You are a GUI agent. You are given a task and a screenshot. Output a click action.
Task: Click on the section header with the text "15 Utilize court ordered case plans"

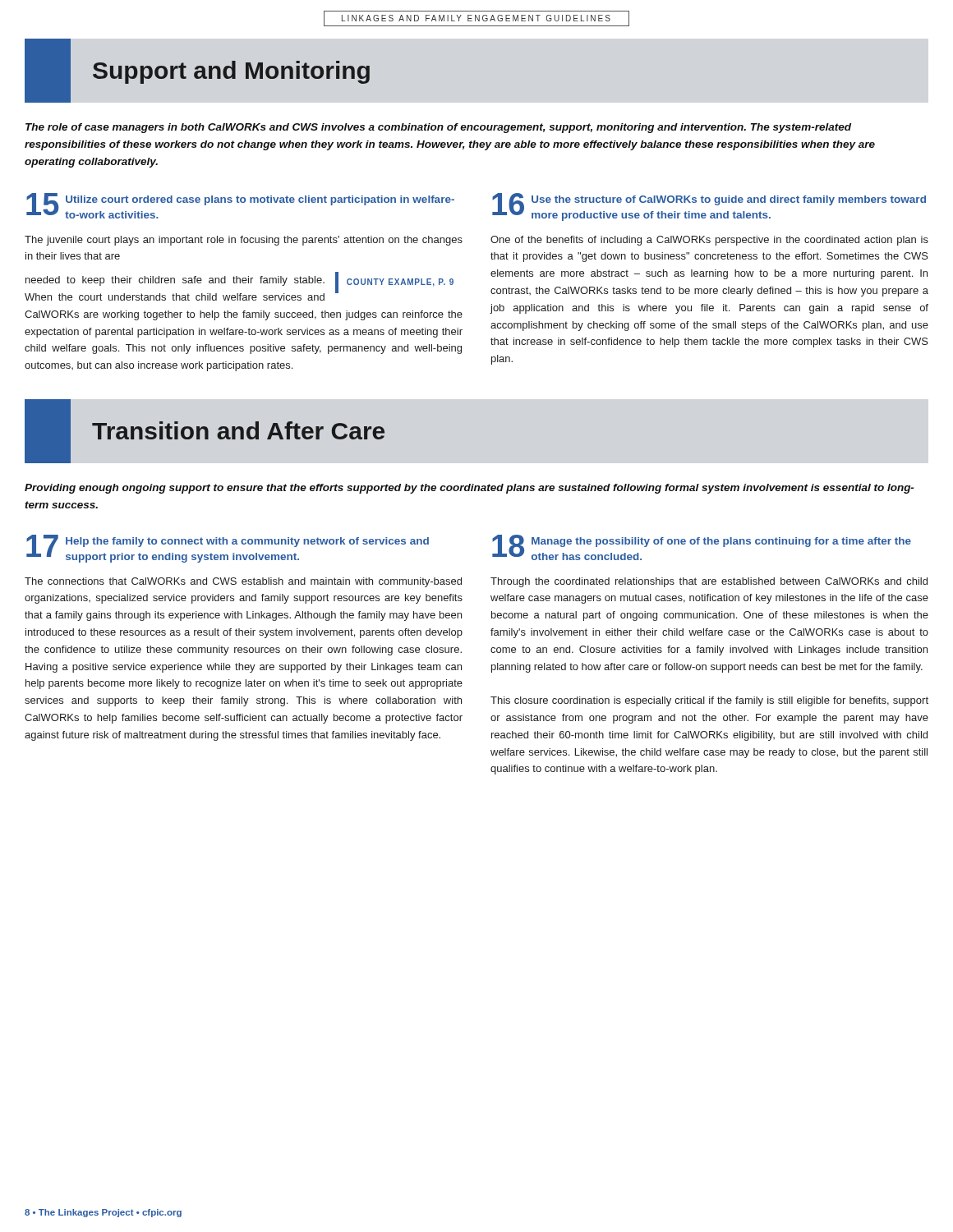(x=244, y=206)
